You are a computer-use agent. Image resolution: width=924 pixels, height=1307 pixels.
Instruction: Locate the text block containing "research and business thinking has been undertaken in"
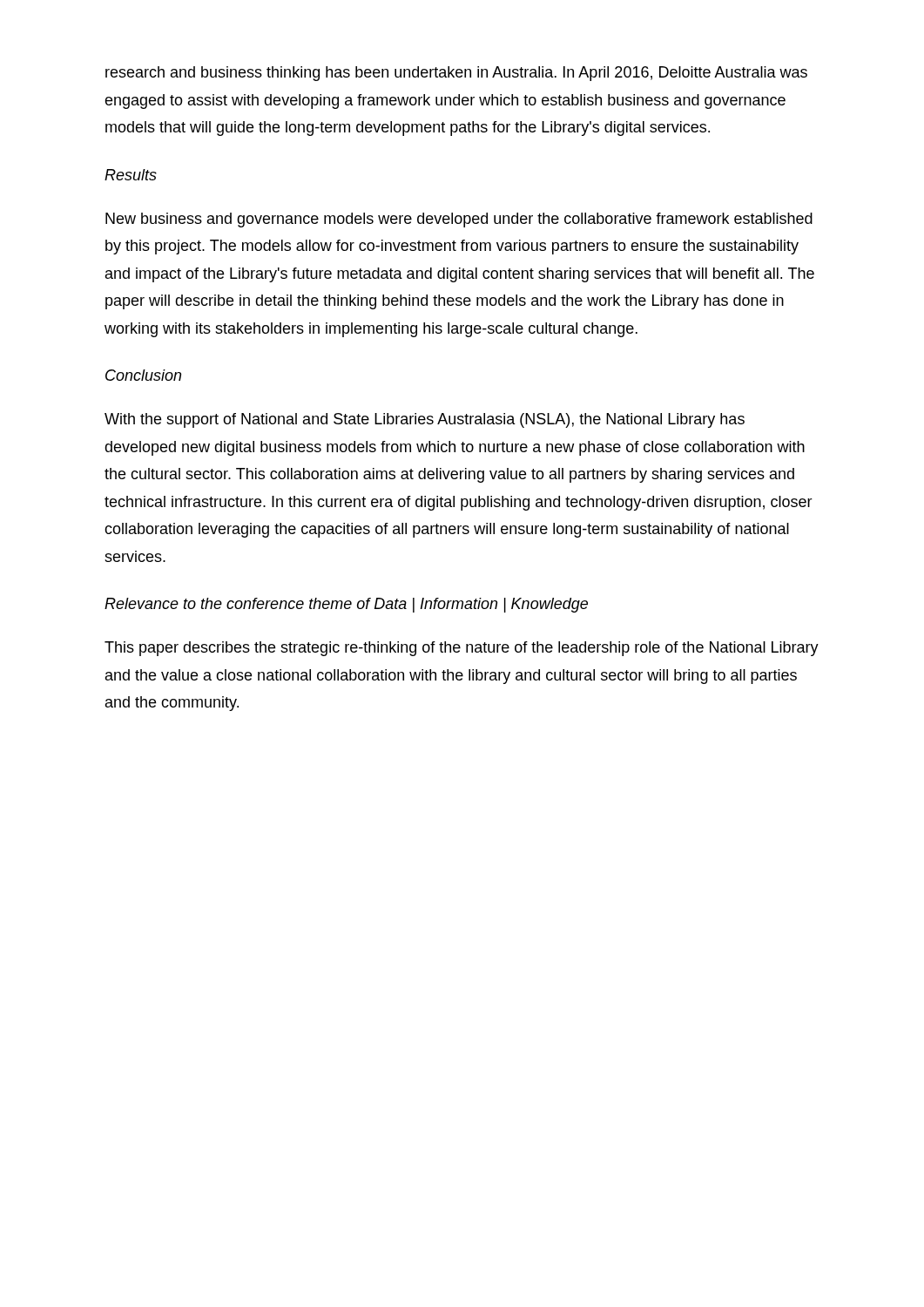tap(456, 100)
